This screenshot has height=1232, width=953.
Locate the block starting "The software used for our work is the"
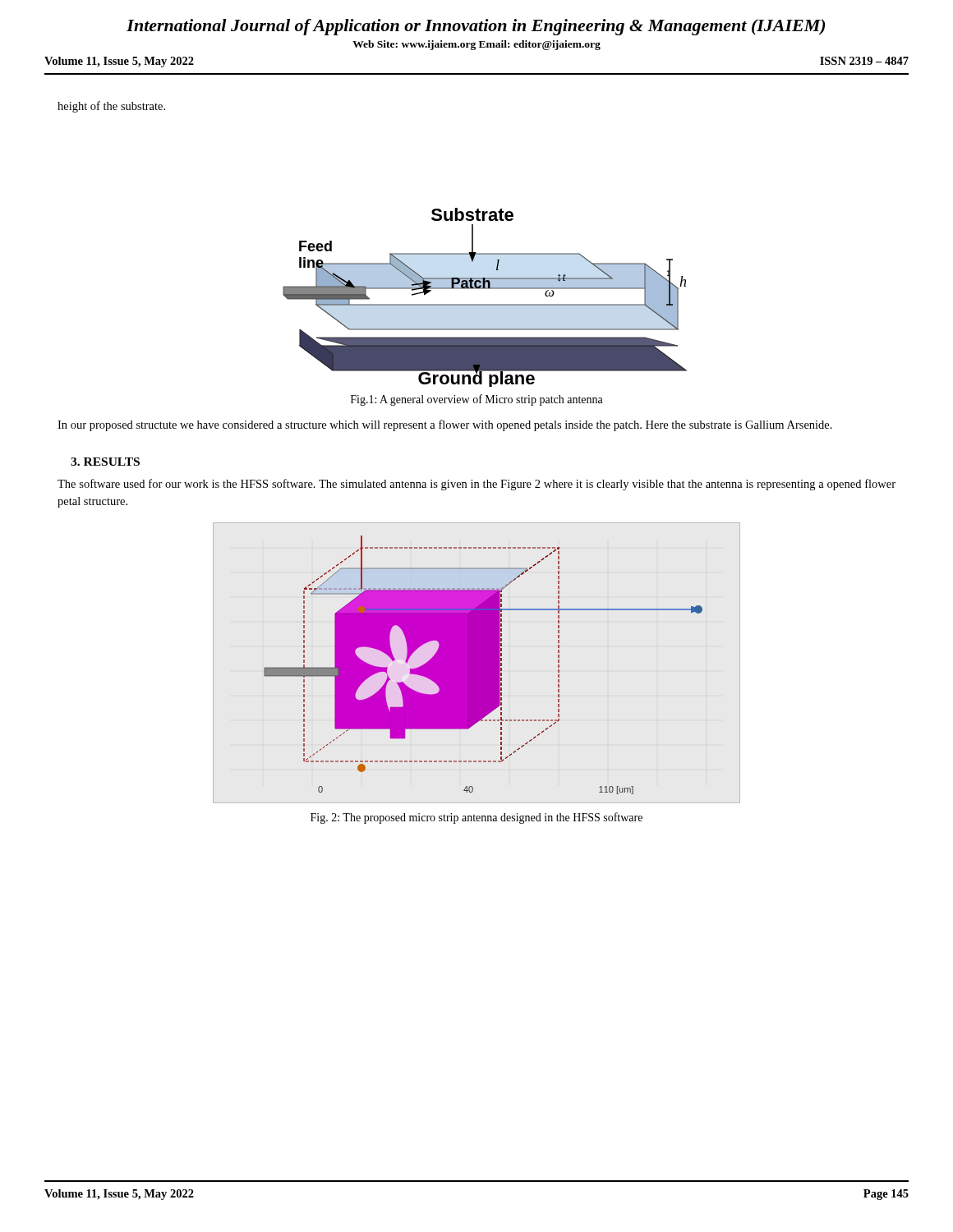(476, 492)
